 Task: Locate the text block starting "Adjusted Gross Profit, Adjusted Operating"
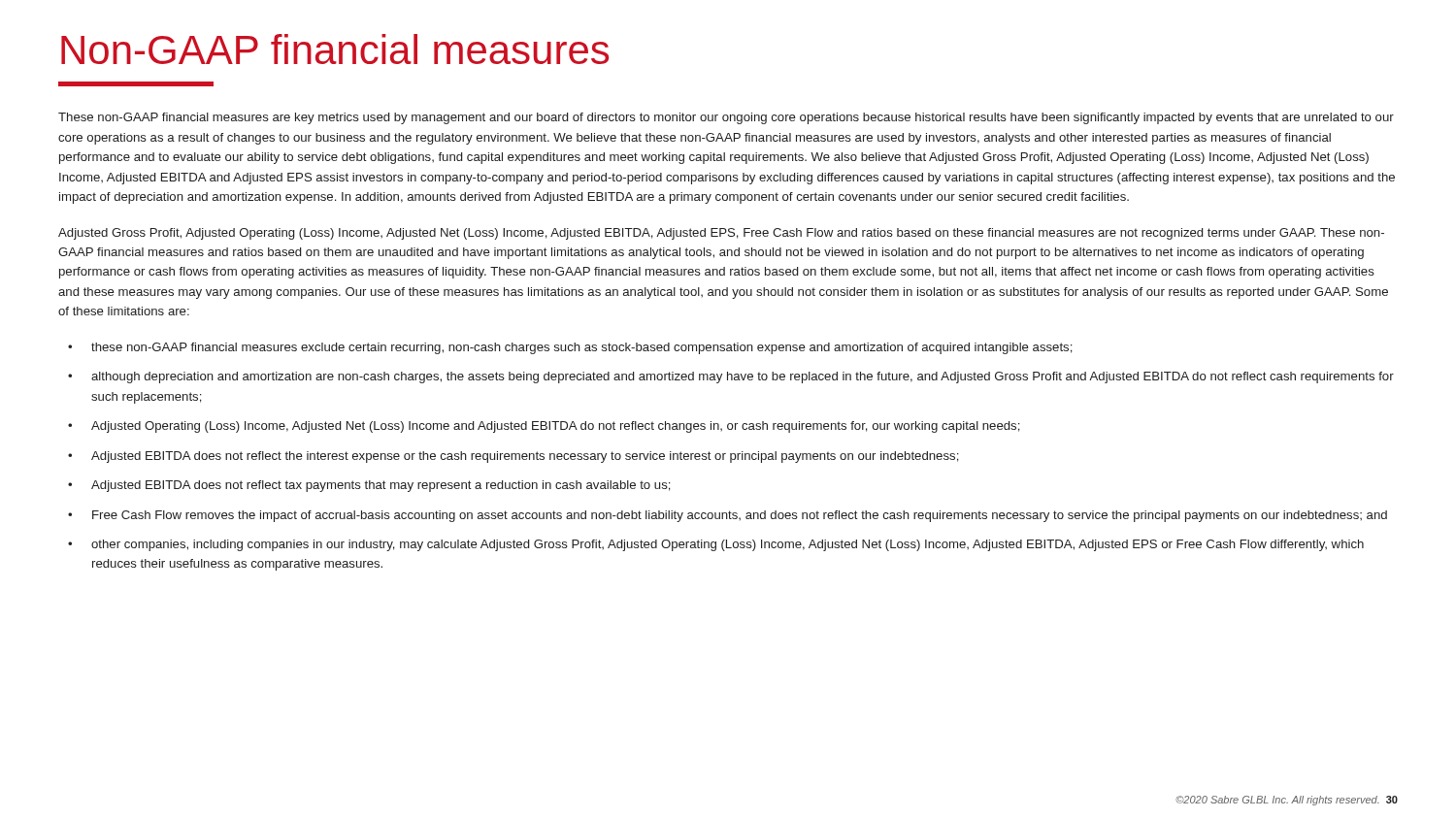click(x=723, y=272)
